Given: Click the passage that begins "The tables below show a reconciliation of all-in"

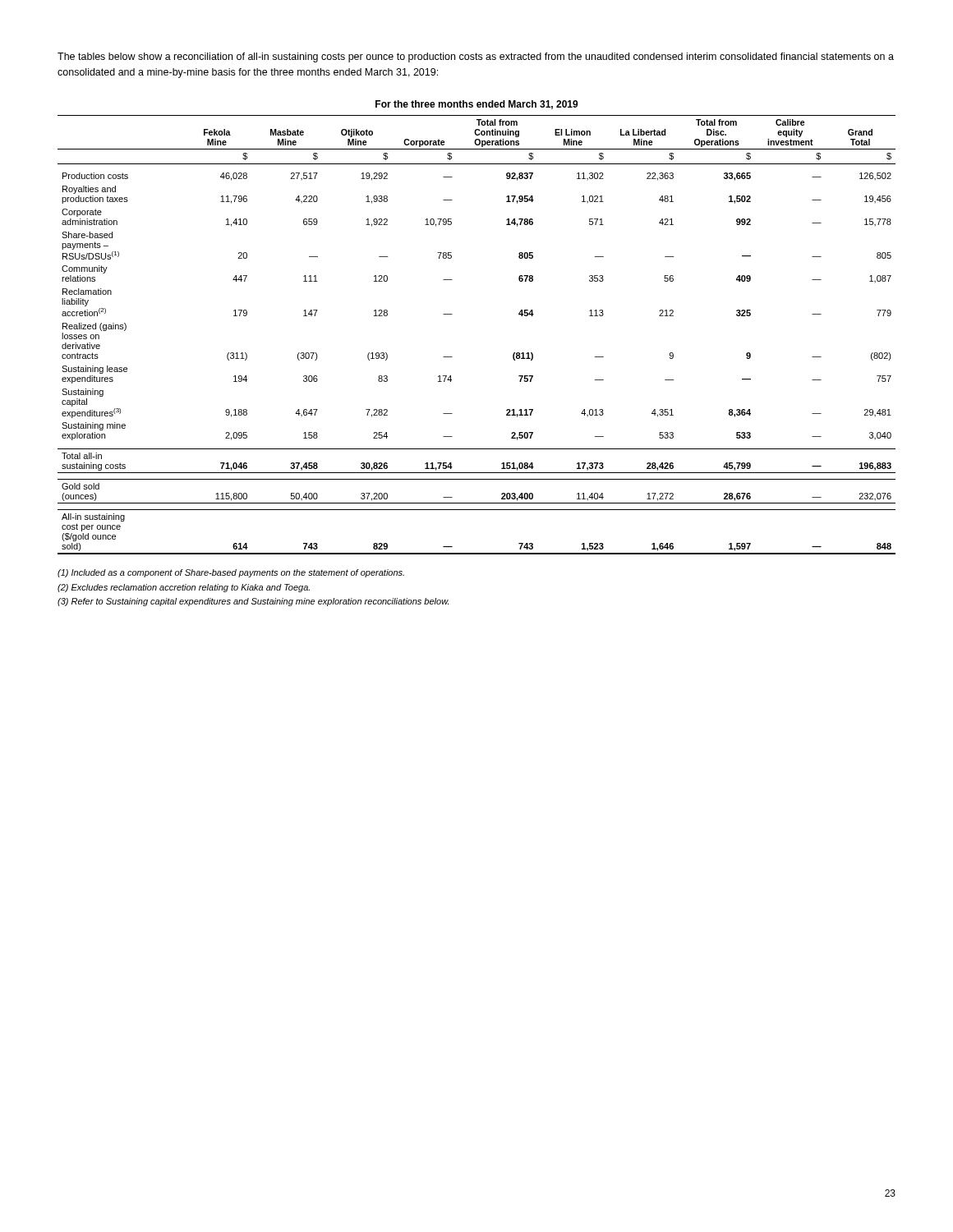Looking at the screenshot, I should coord(476,64).
